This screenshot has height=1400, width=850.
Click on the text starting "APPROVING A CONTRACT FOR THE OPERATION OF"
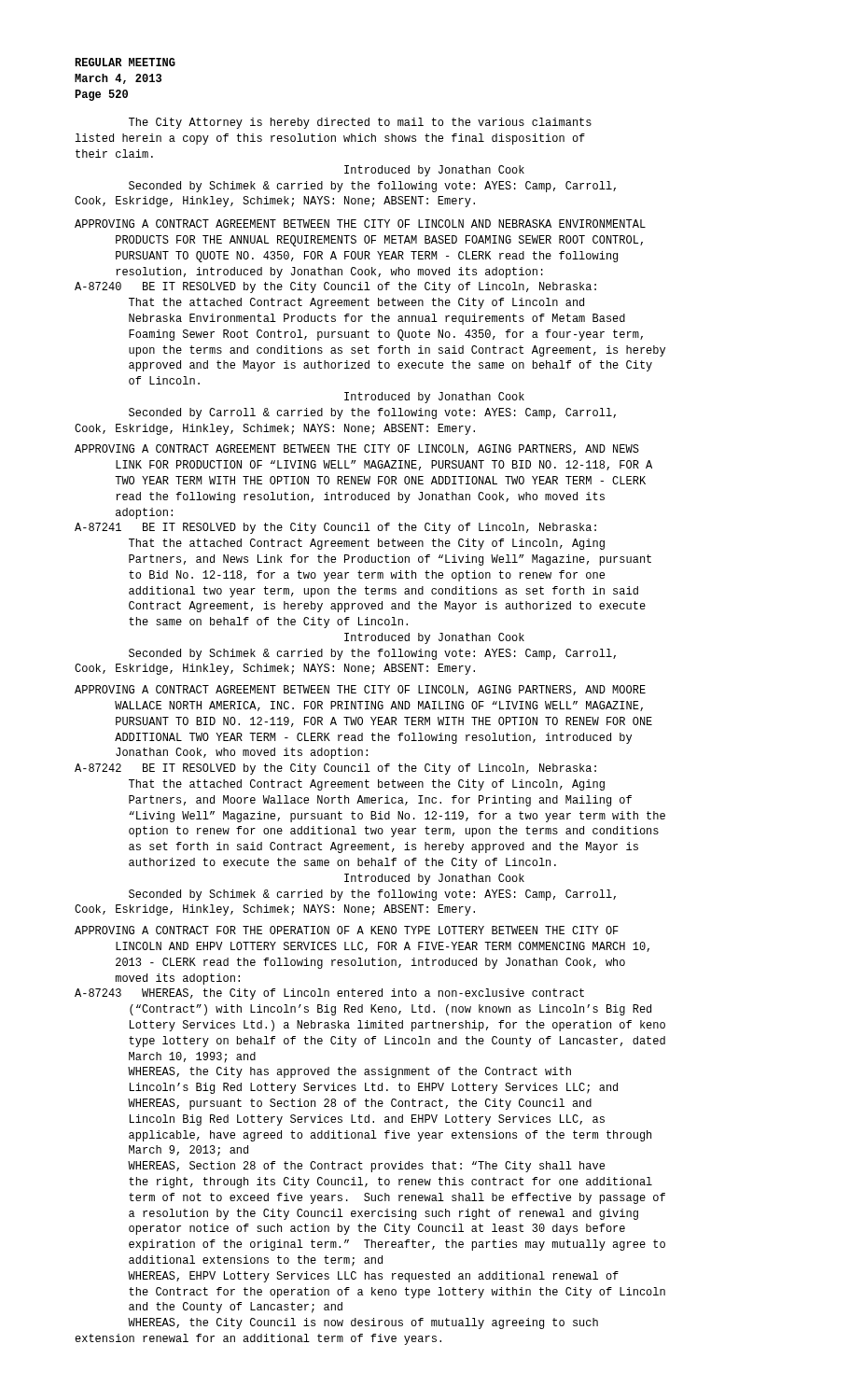425,1136
